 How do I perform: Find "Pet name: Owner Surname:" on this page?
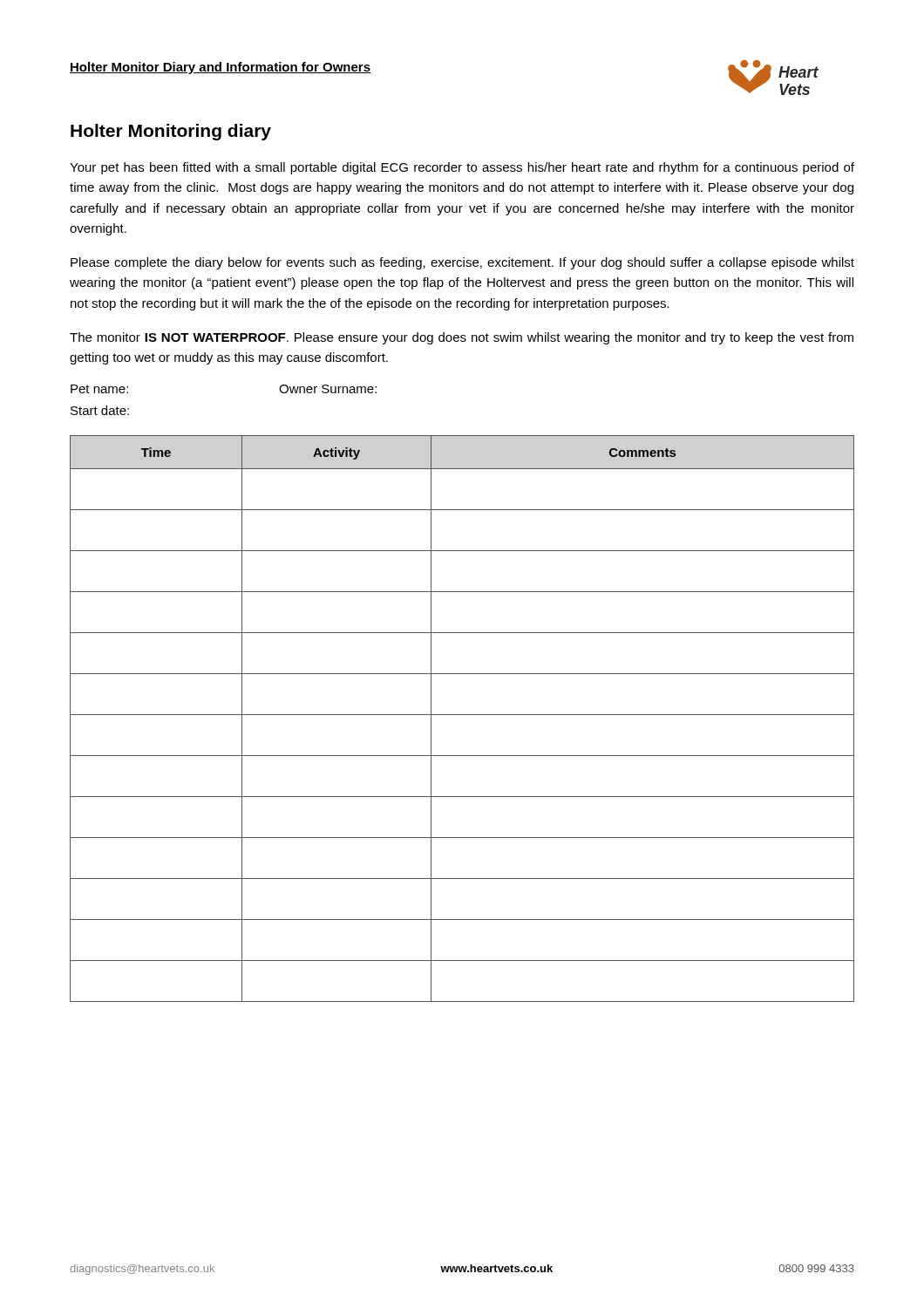95,388
